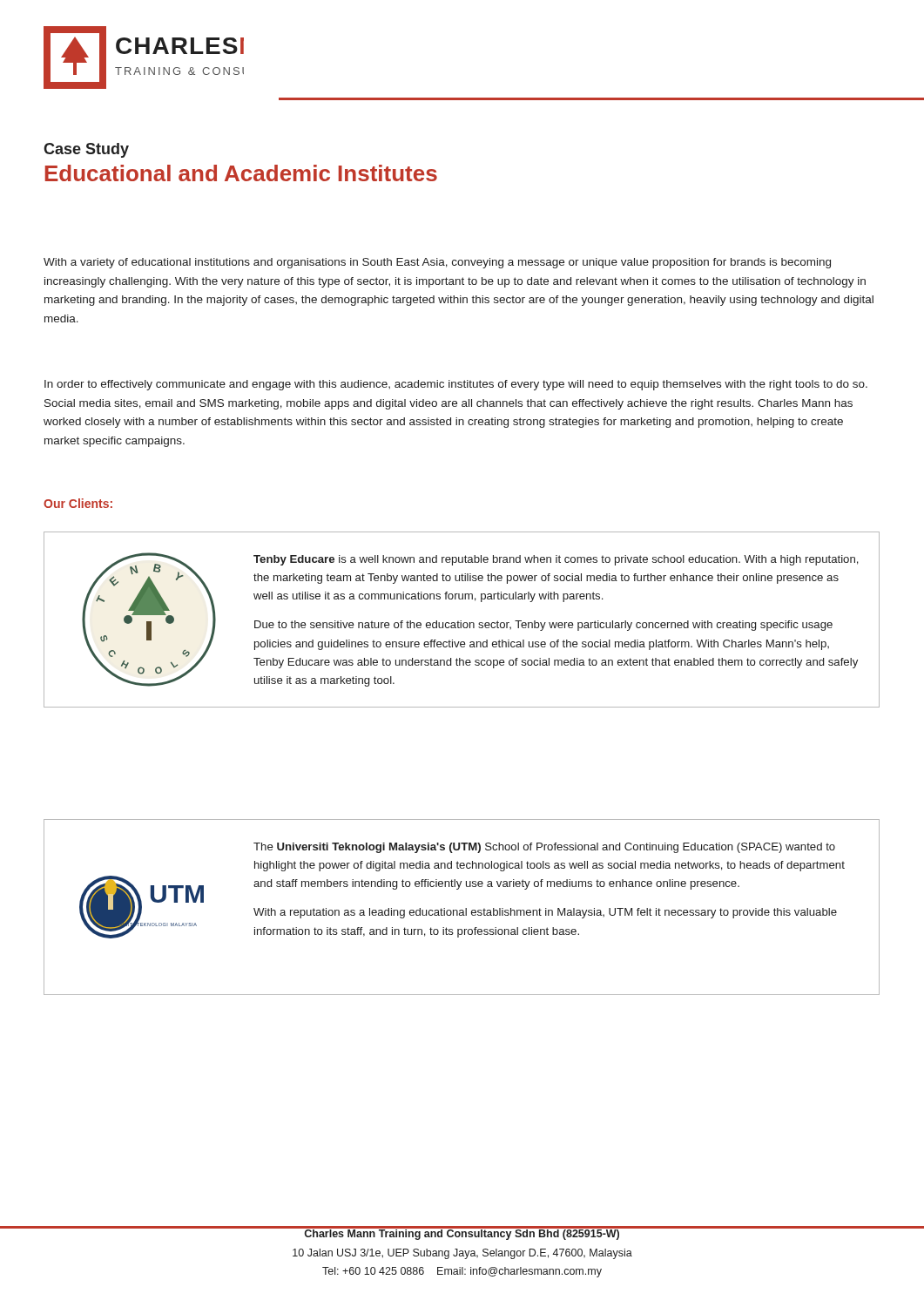Click the passage that begins "With a variety of educational institutions and organisations"
The height and width of the screenshot is (1307, 924).
point(459,290)
